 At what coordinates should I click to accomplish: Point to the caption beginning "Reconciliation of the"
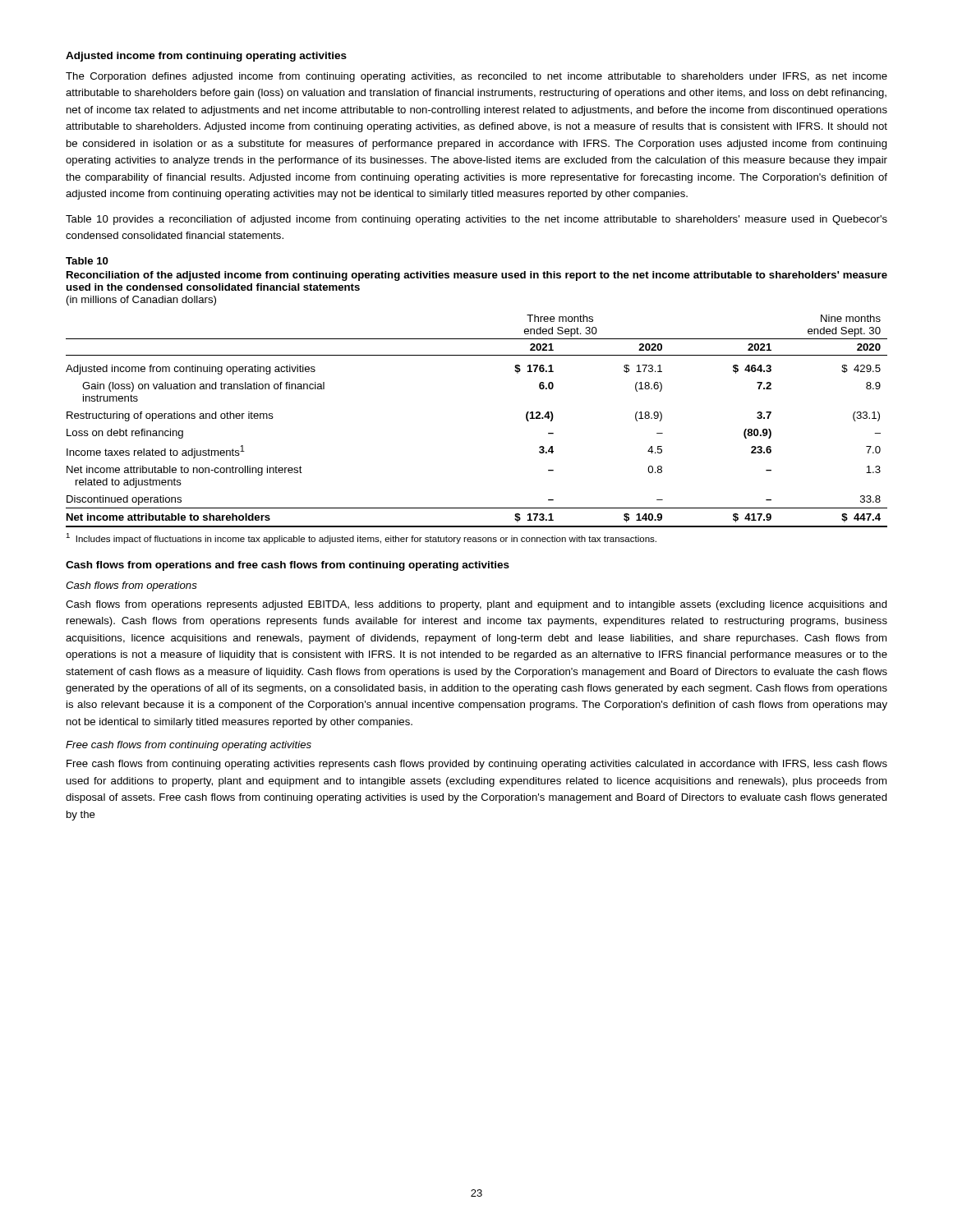point(476,287)
